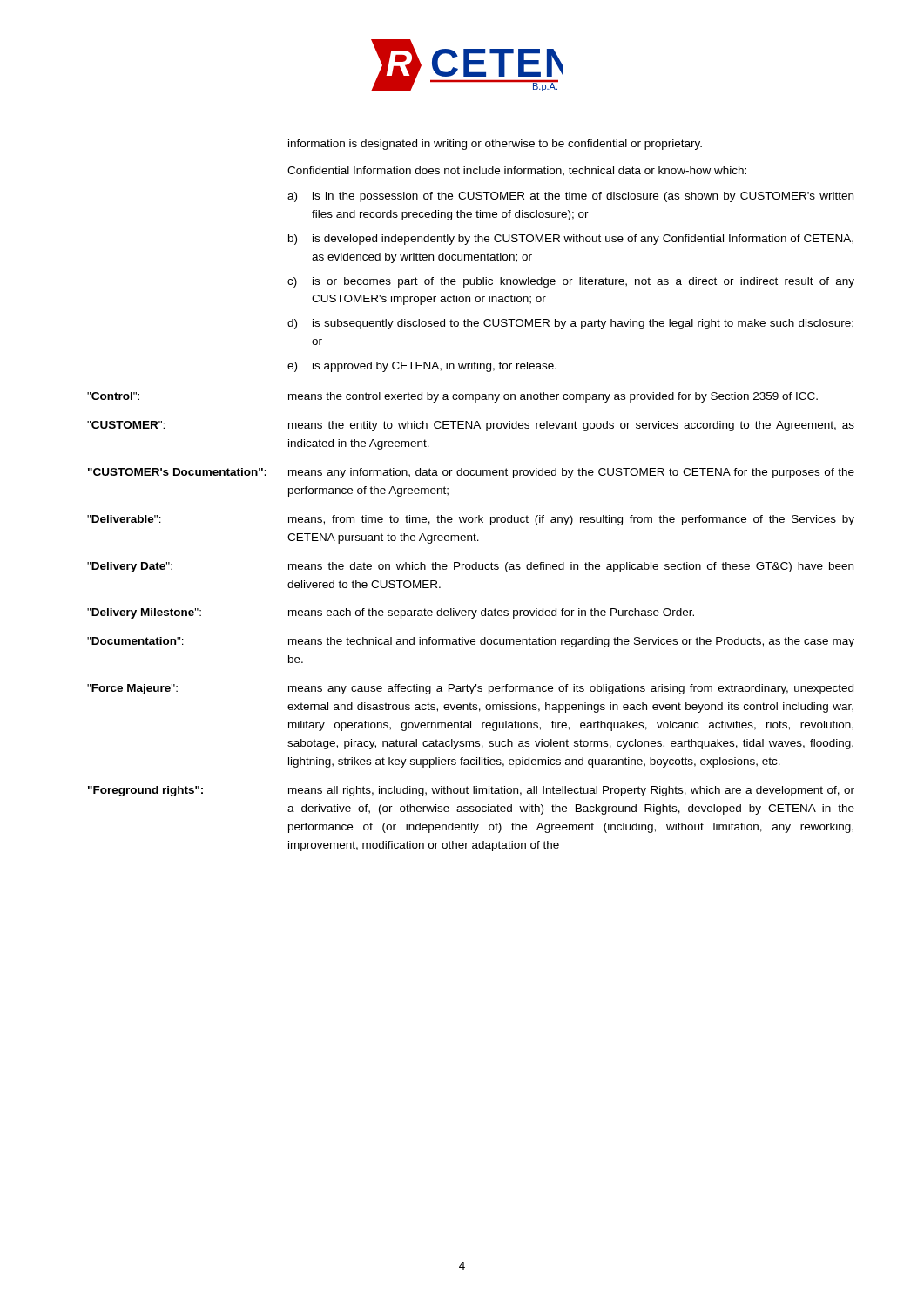Locate the text block that reads ""Delivery Milestone": means each of the"

(471, 613)
